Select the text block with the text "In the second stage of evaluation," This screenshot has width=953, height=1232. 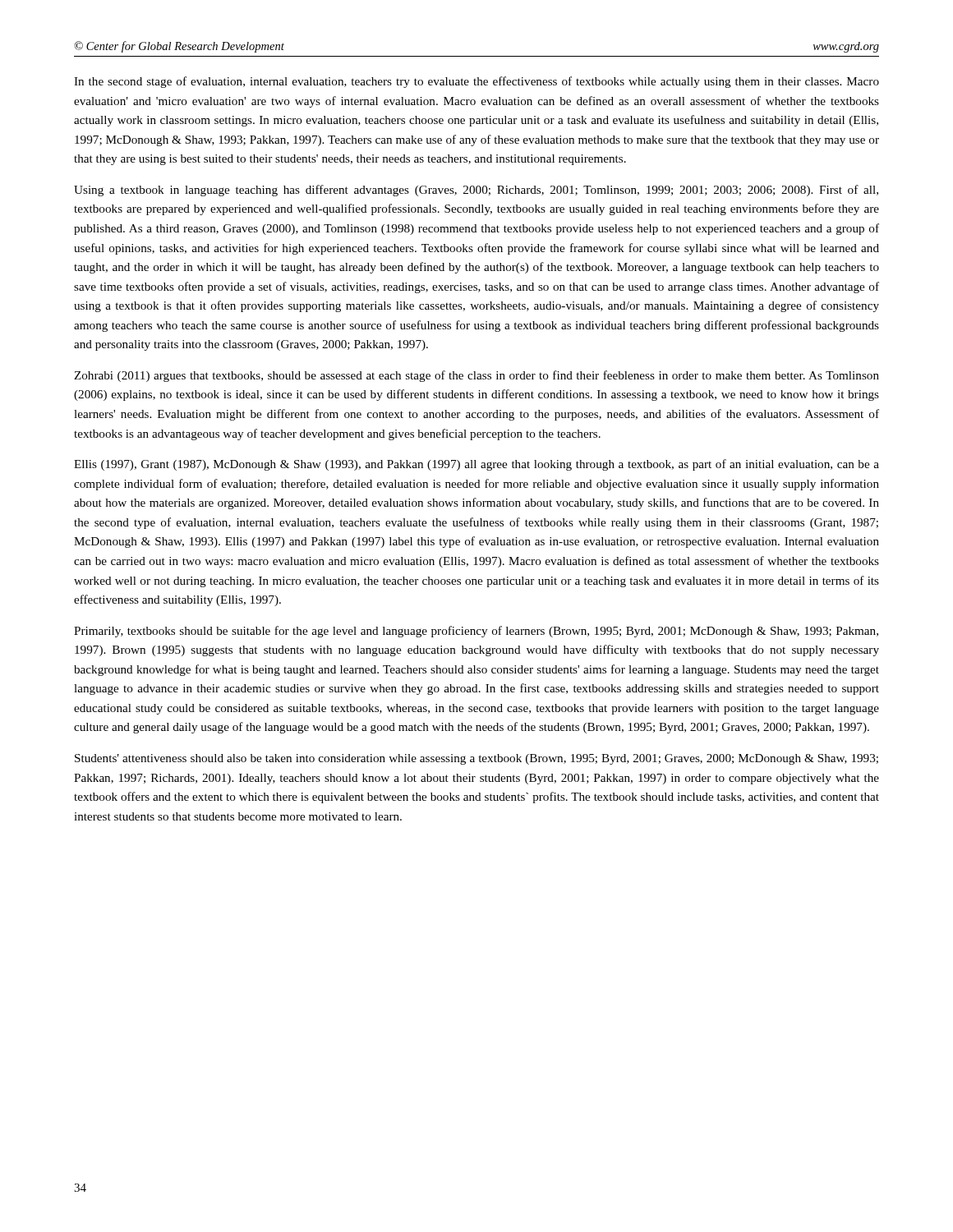476,120
